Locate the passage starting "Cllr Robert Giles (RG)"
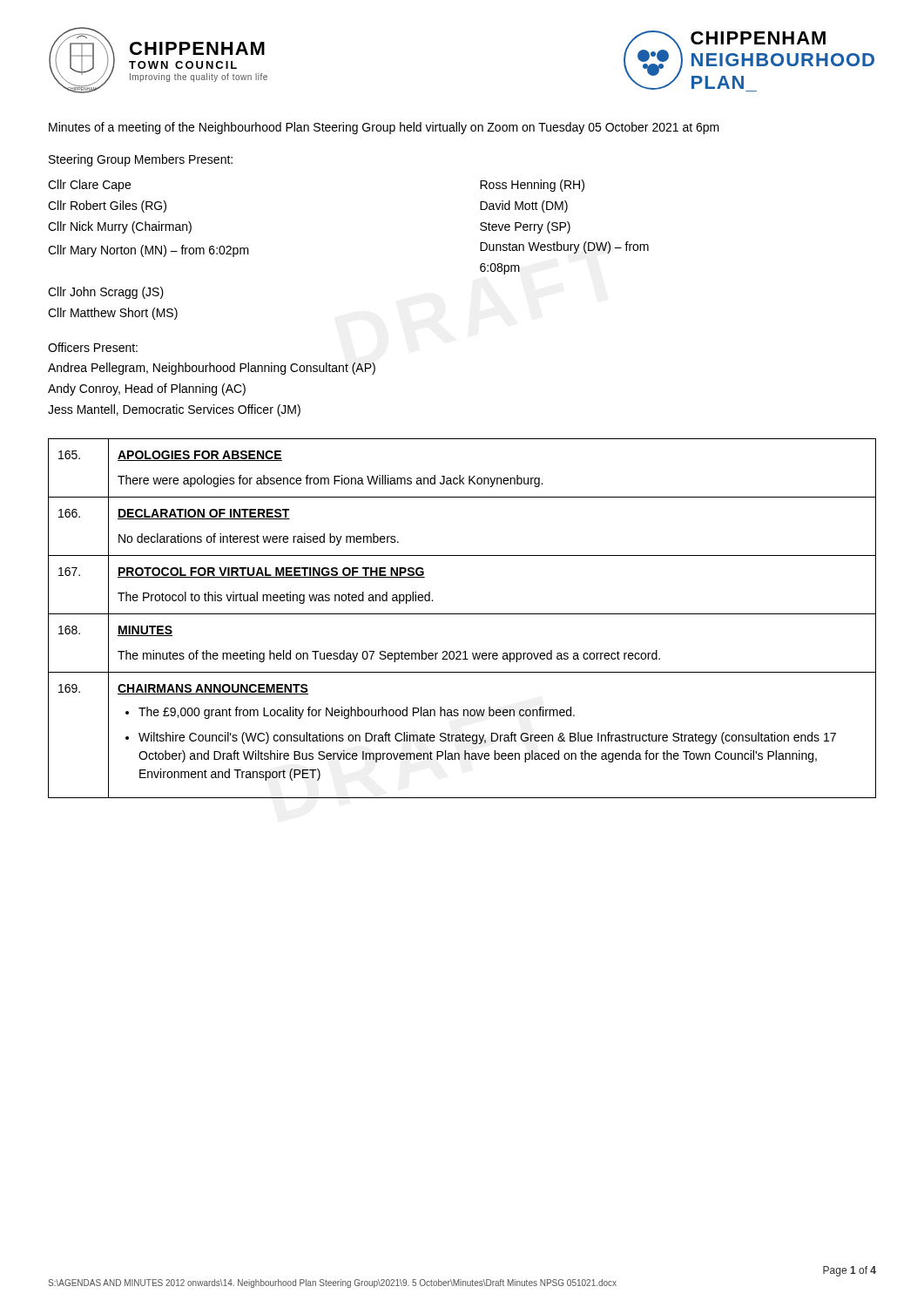 tap(108, 205)
